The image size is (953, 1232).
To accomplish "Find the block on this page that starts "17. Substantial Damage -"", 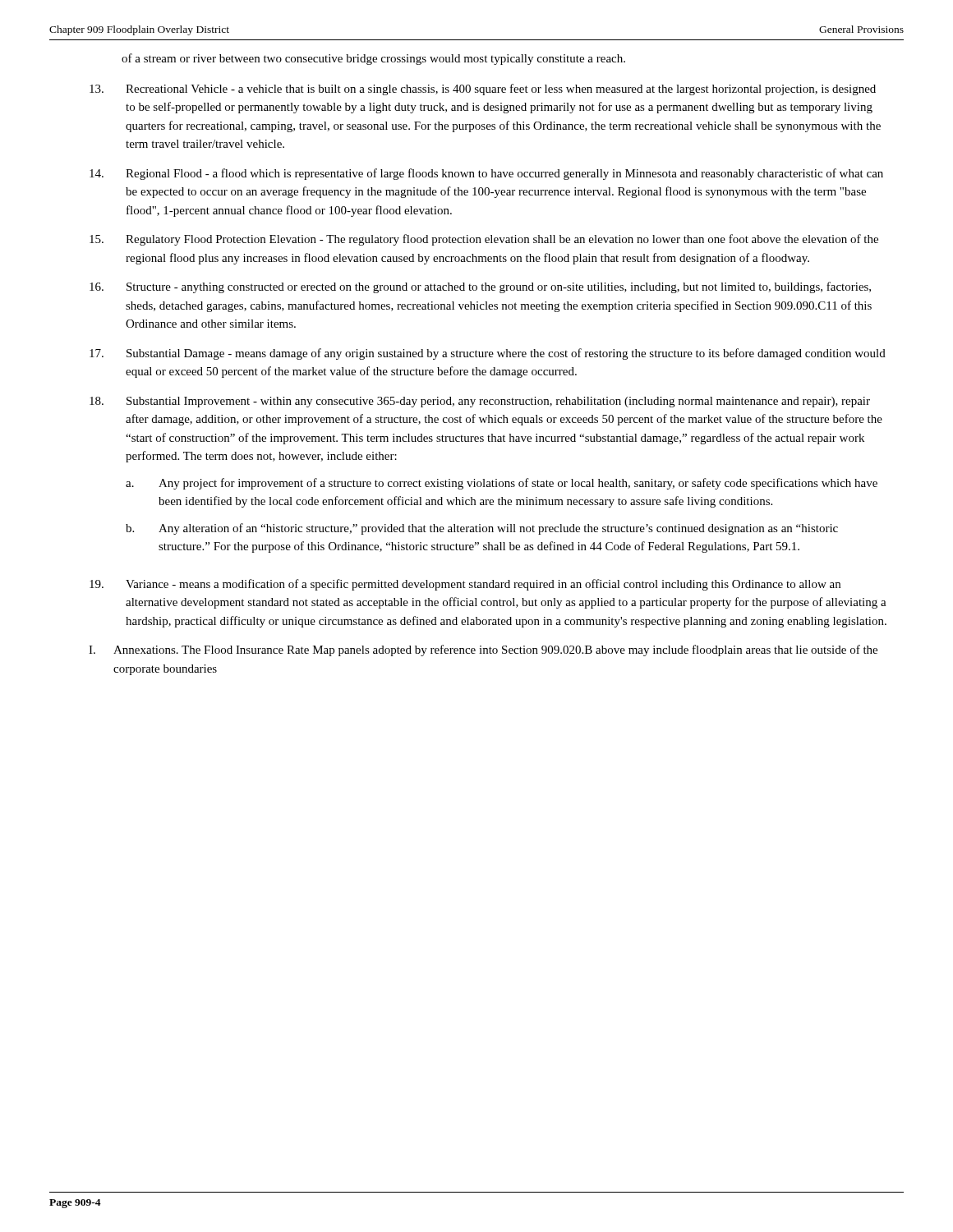I will click(x=488, y=362).
